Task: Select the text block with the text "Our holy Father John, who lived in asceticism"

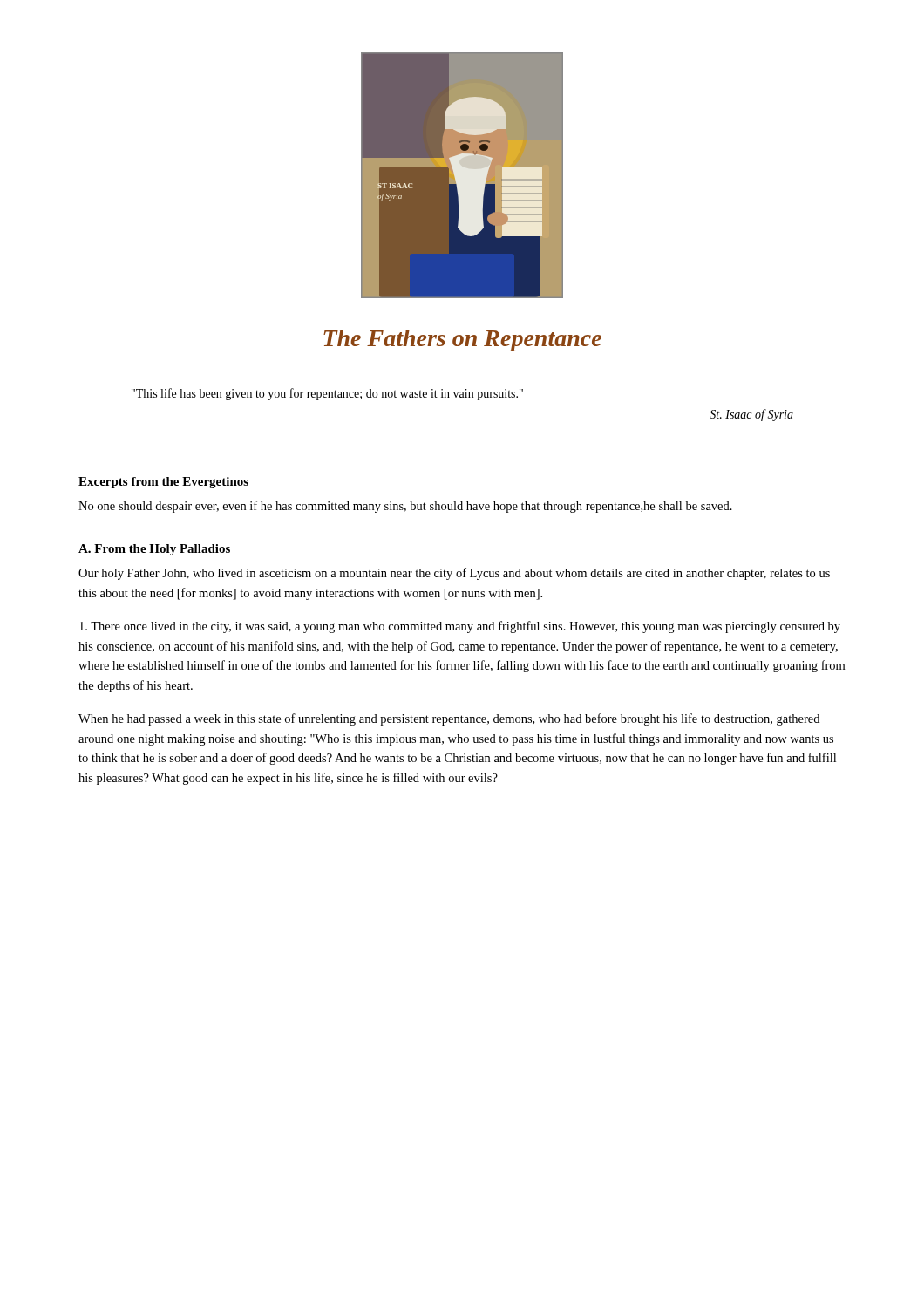Action: (x=454, y=583)
